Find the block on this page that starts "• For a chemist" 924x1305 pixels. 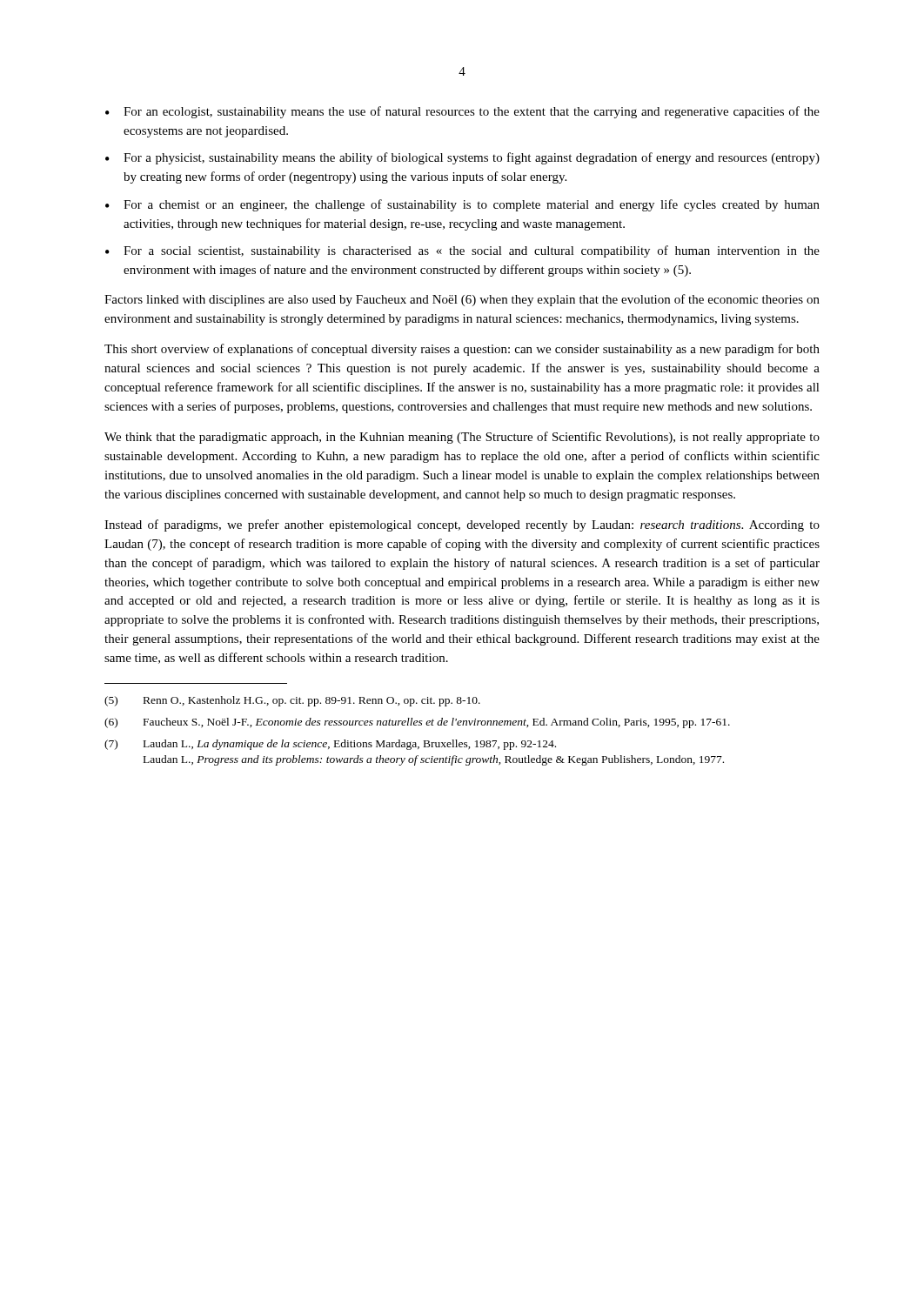point(462,214)
